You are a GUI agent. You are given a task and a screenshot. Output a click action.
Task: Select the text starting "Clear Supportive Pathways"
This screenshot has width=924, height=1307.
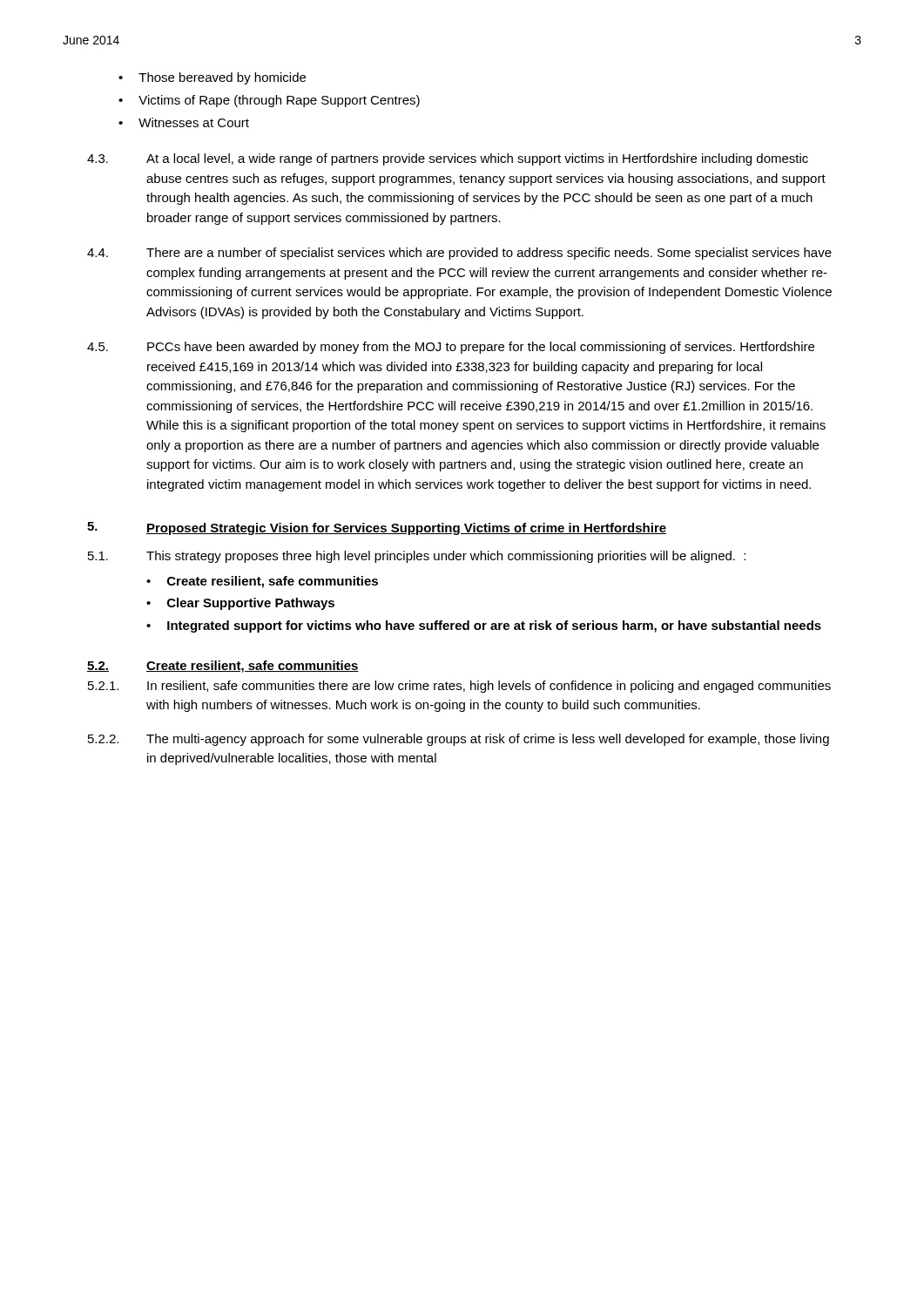click(251, 603)
